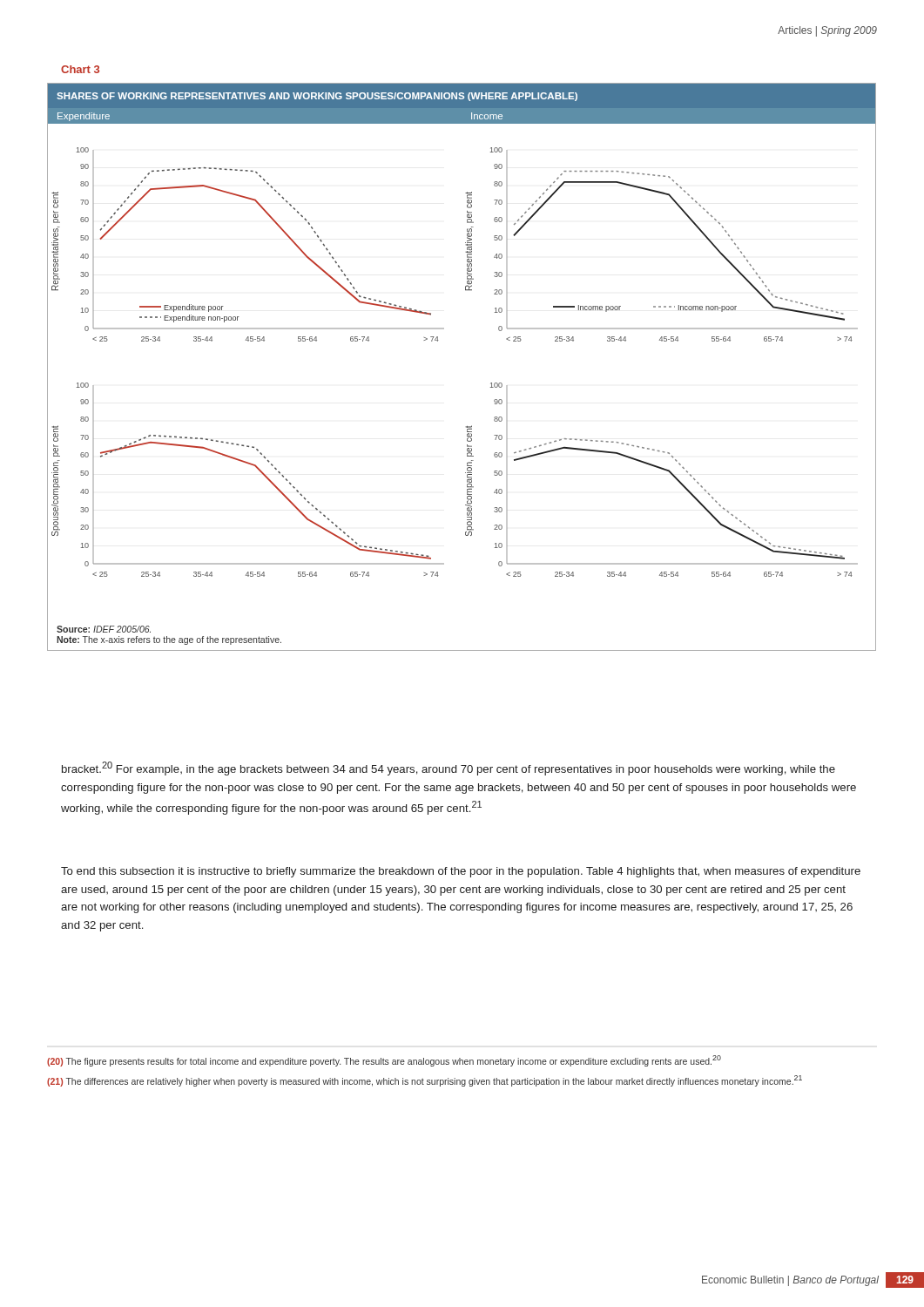The width and height of the screenshot is (924, 1307).
Task: Find the line chart
Action: (462, 367)
